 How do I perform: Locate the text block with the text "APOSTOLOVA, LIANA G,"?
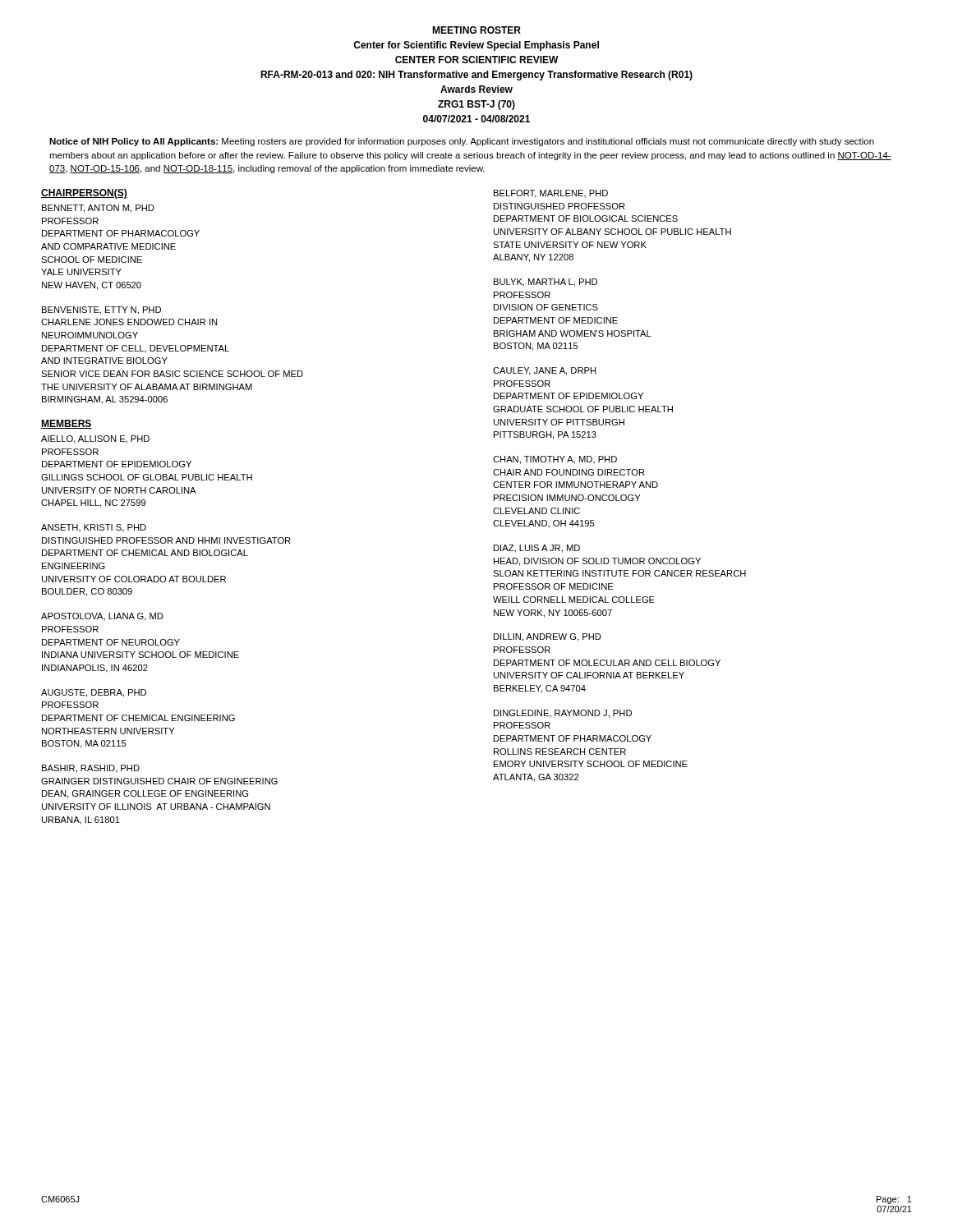140,642
